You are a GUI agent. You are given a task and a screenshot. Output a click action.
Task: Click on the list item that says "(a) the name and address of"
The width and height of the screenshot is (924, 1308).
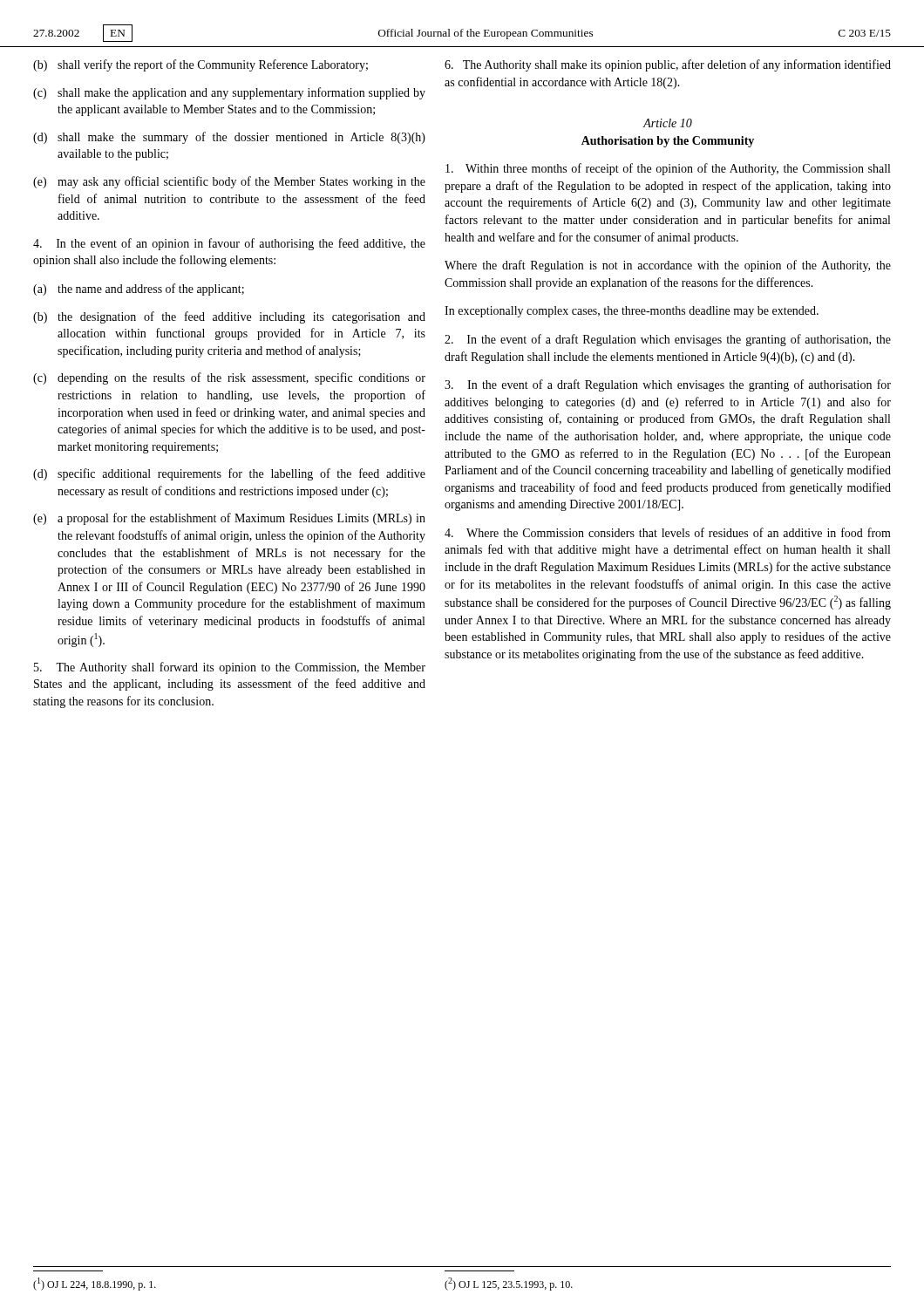click(229, 289)
